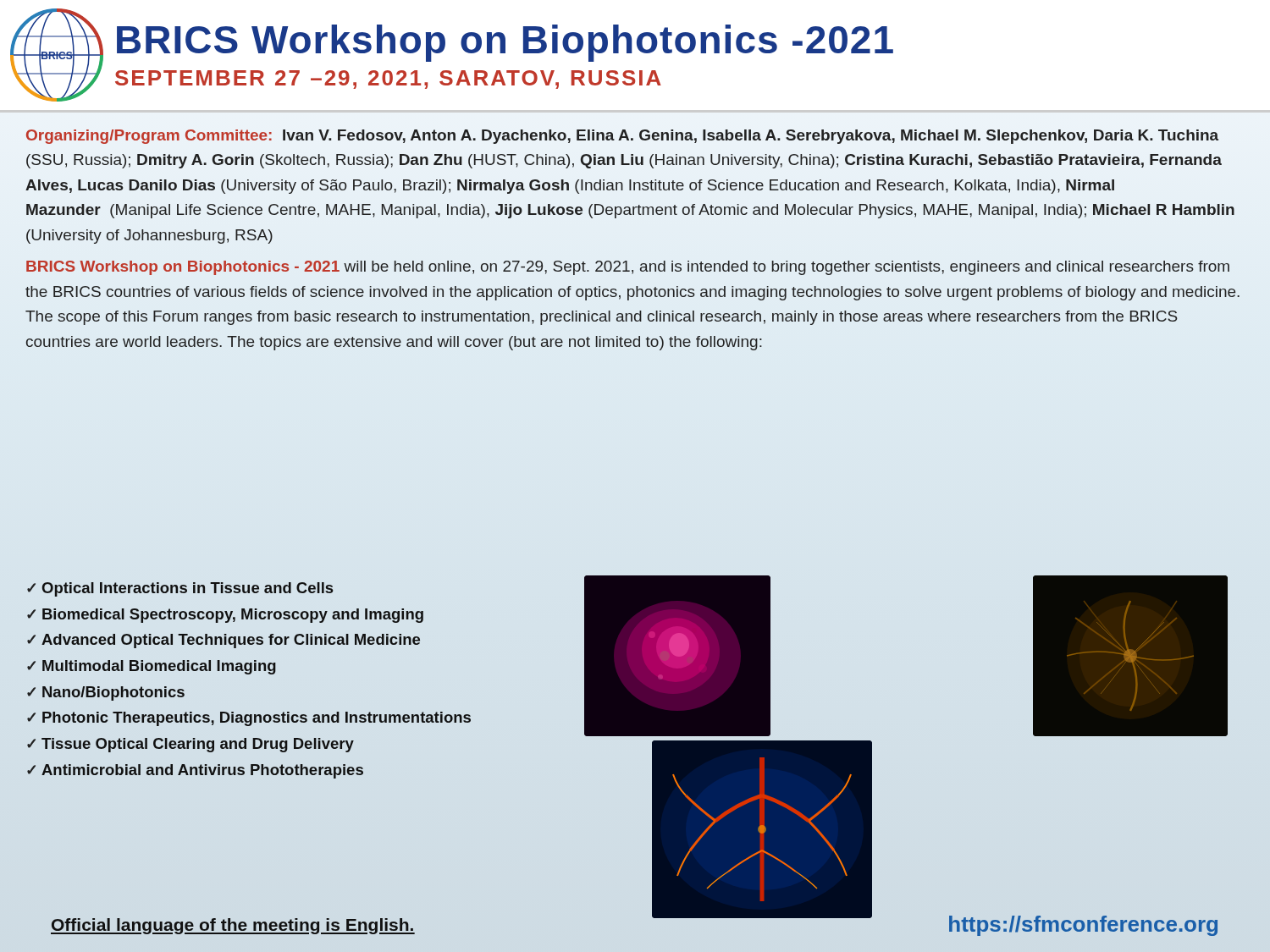This screenshot has height=952, width=1270.
Task: Point to the title beginning "BRICS Workshop on"
Action: pos(505,40)
